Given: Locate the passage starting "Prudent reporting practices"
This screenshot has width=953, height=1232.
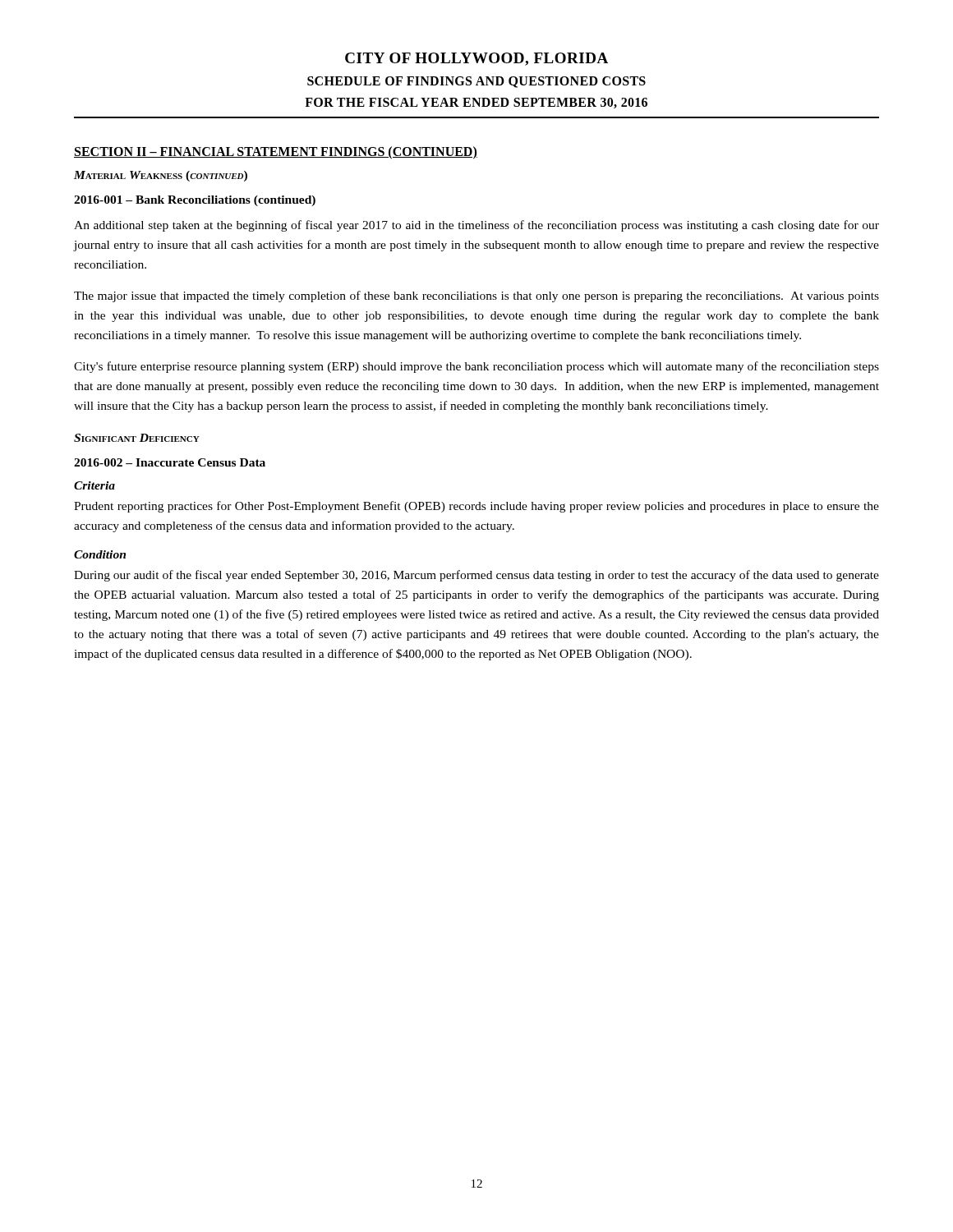Looking at the screenshot, I should pos(476,516).
